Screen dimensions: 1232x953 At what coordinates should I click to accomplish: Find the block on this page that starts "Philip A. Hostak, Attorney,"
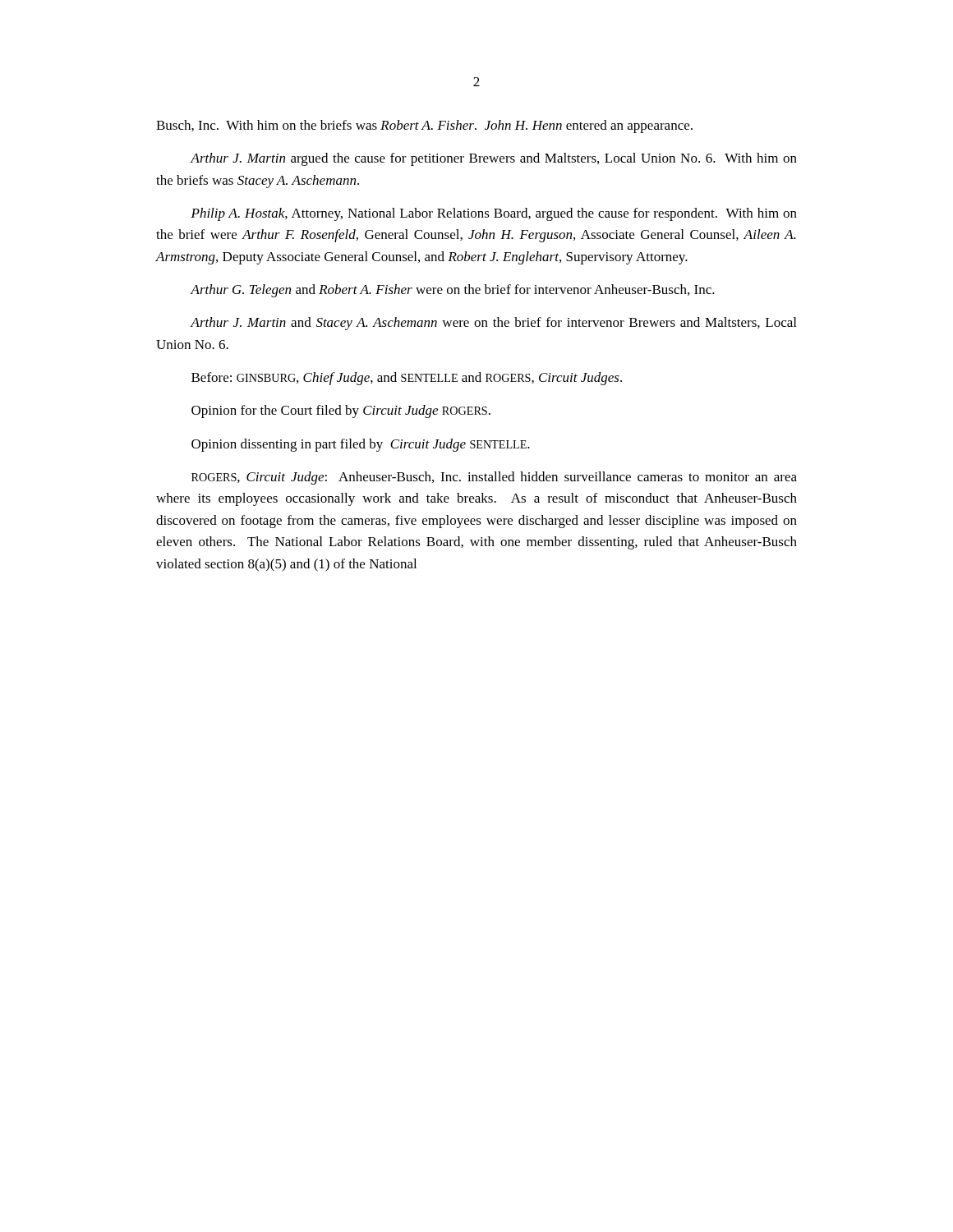[x=476, y=235]
